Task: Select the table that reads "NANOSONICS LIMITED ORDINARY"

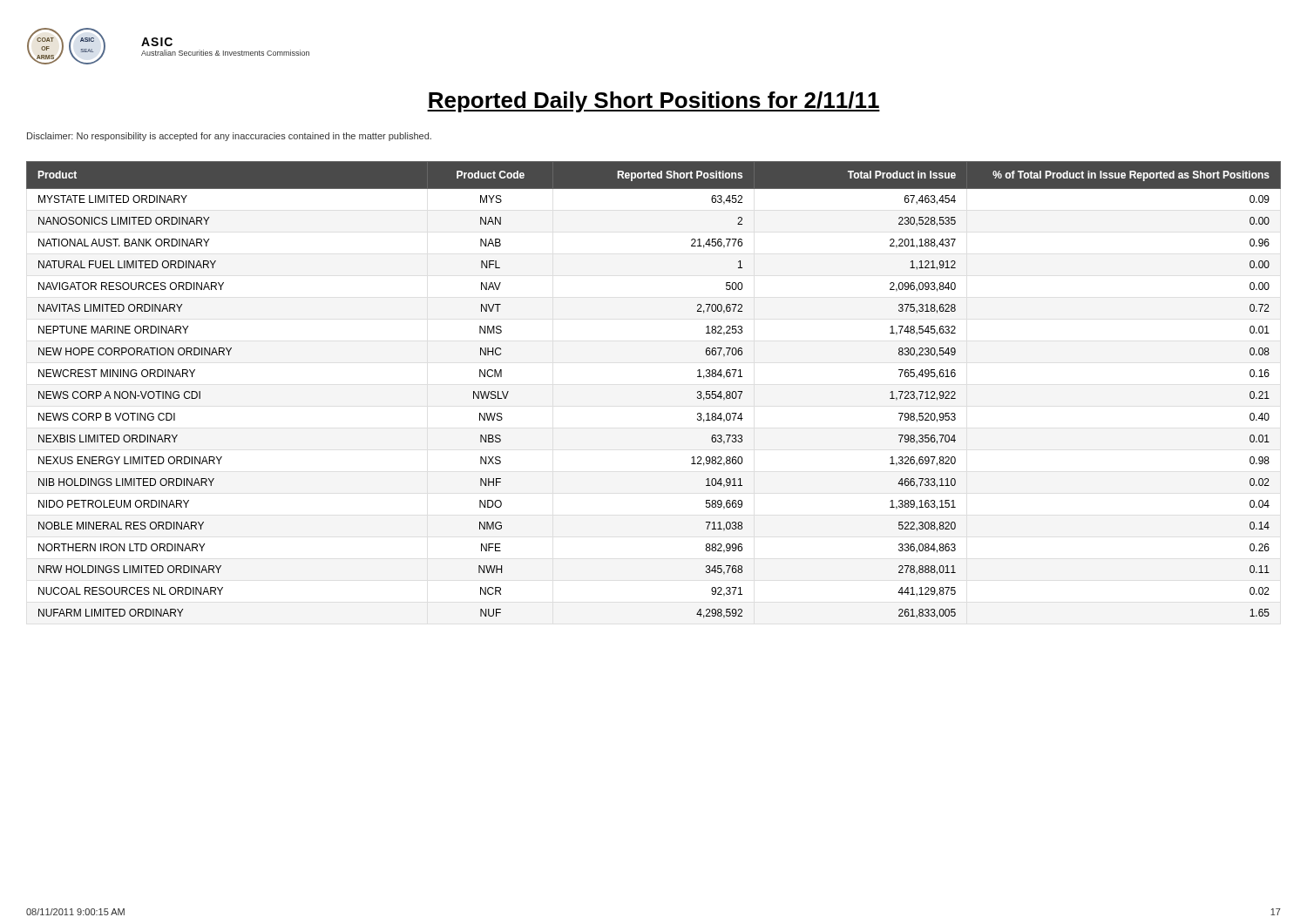Action: pyautogui.click(x=654, y=525)
